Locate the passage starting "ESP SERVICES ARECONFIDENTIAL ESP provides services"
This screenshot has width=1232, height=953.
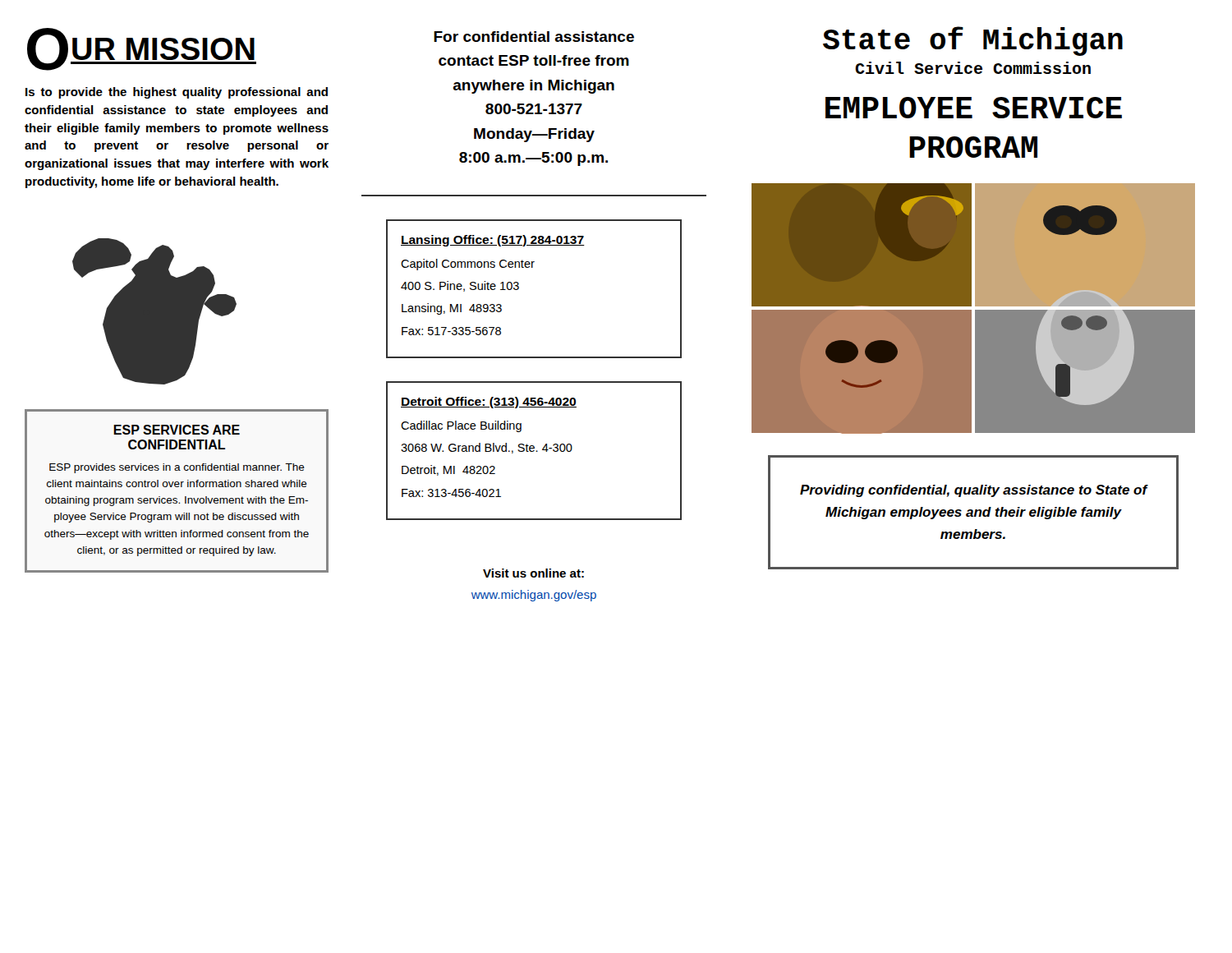pos(177,491)
